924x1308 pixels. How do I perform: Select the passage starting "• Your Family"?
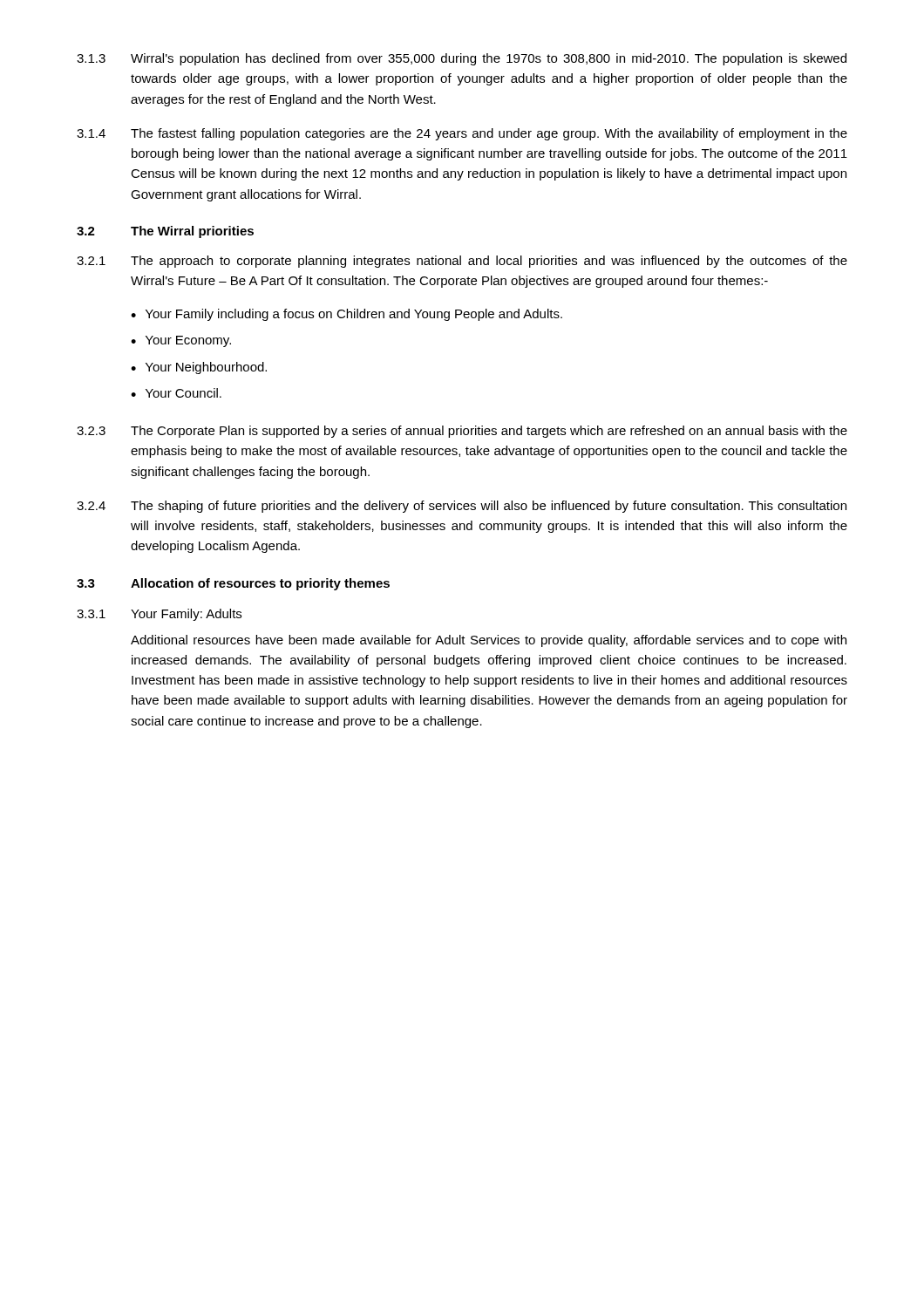(x=489, y=316)
